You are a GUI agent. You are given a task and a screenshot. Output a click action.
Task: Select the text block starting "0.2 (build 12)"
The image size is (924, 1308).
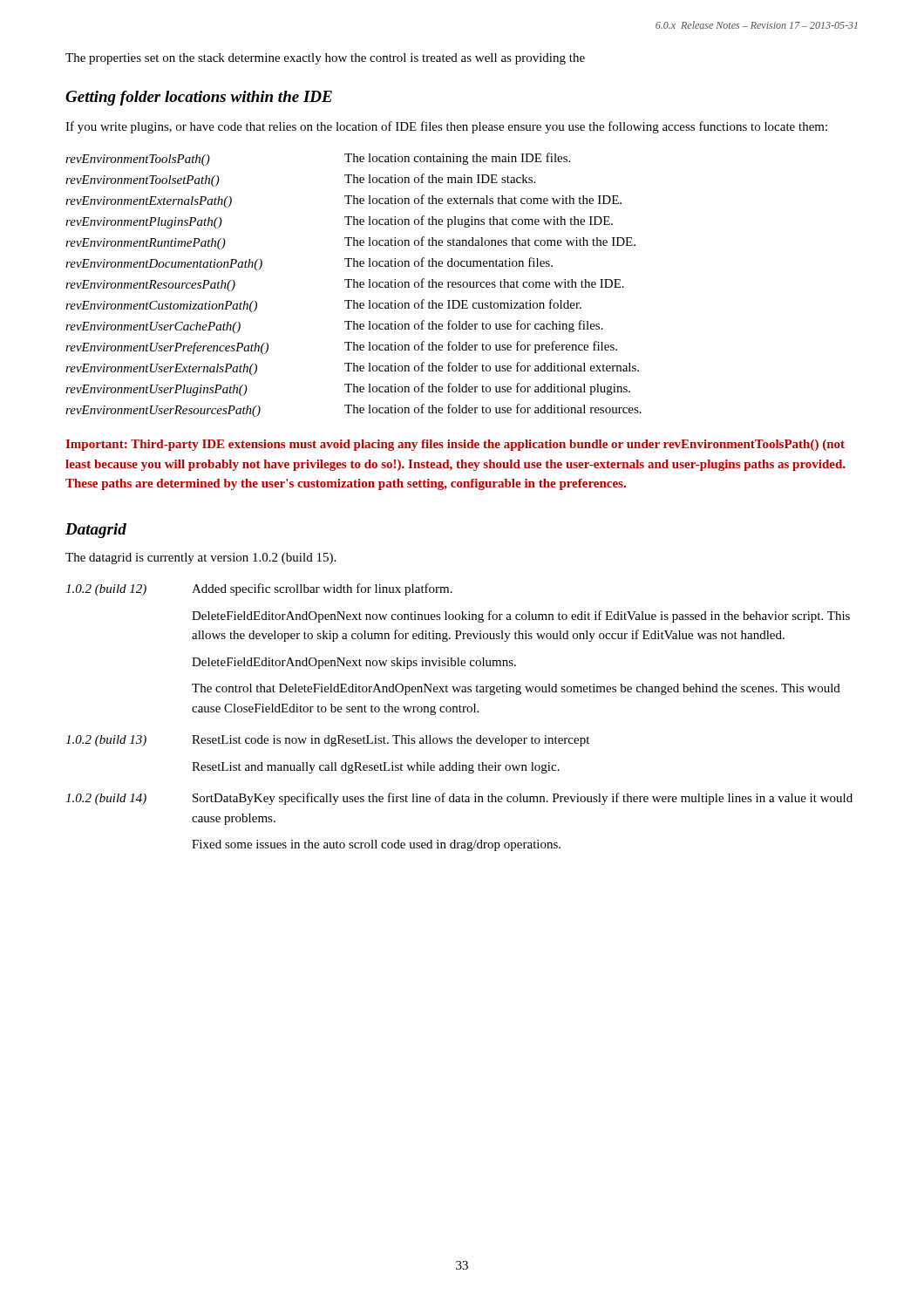click(x=106, y=589)
